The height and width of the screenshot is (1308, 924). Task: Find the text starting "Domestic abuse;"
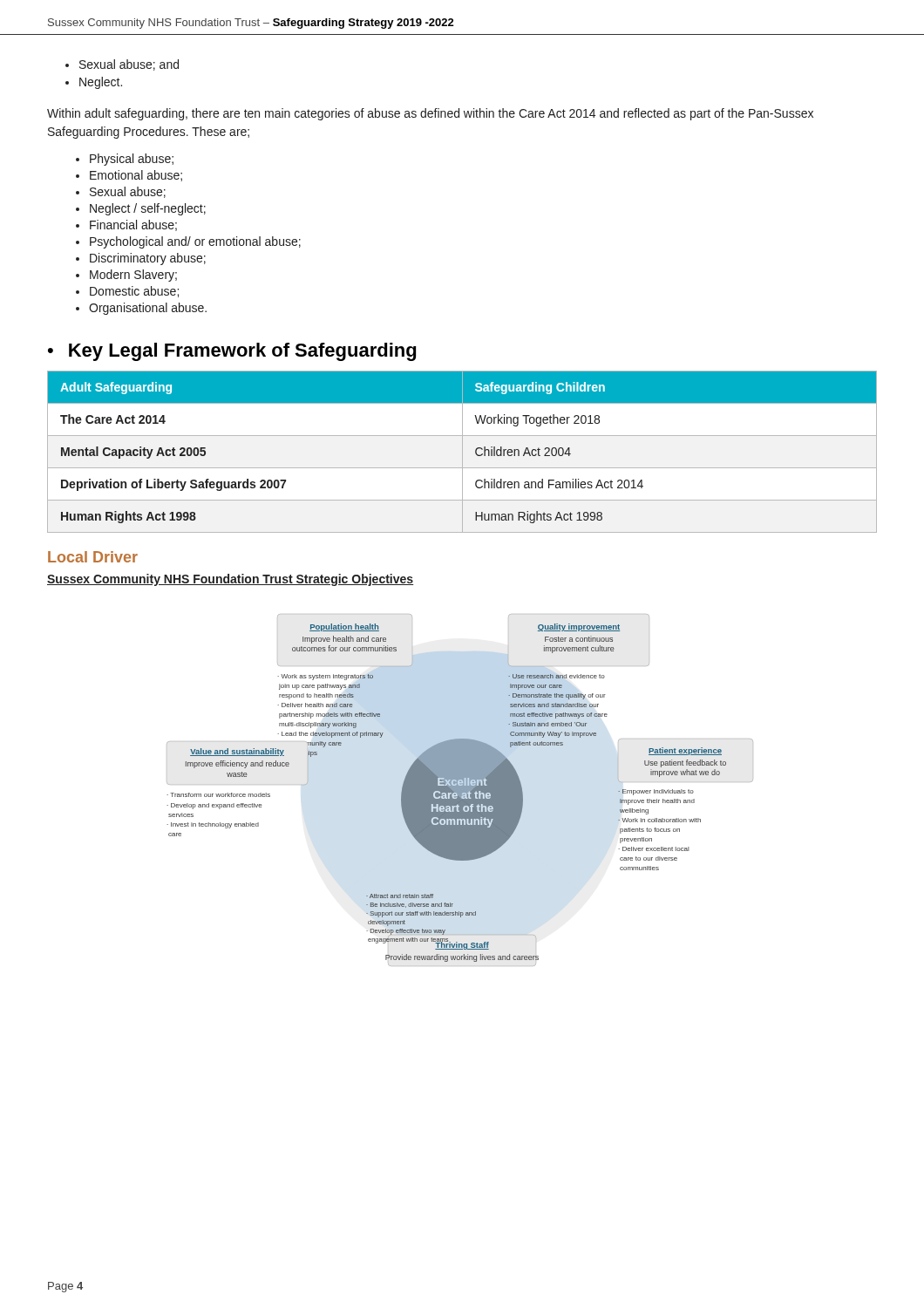point(134,291)
